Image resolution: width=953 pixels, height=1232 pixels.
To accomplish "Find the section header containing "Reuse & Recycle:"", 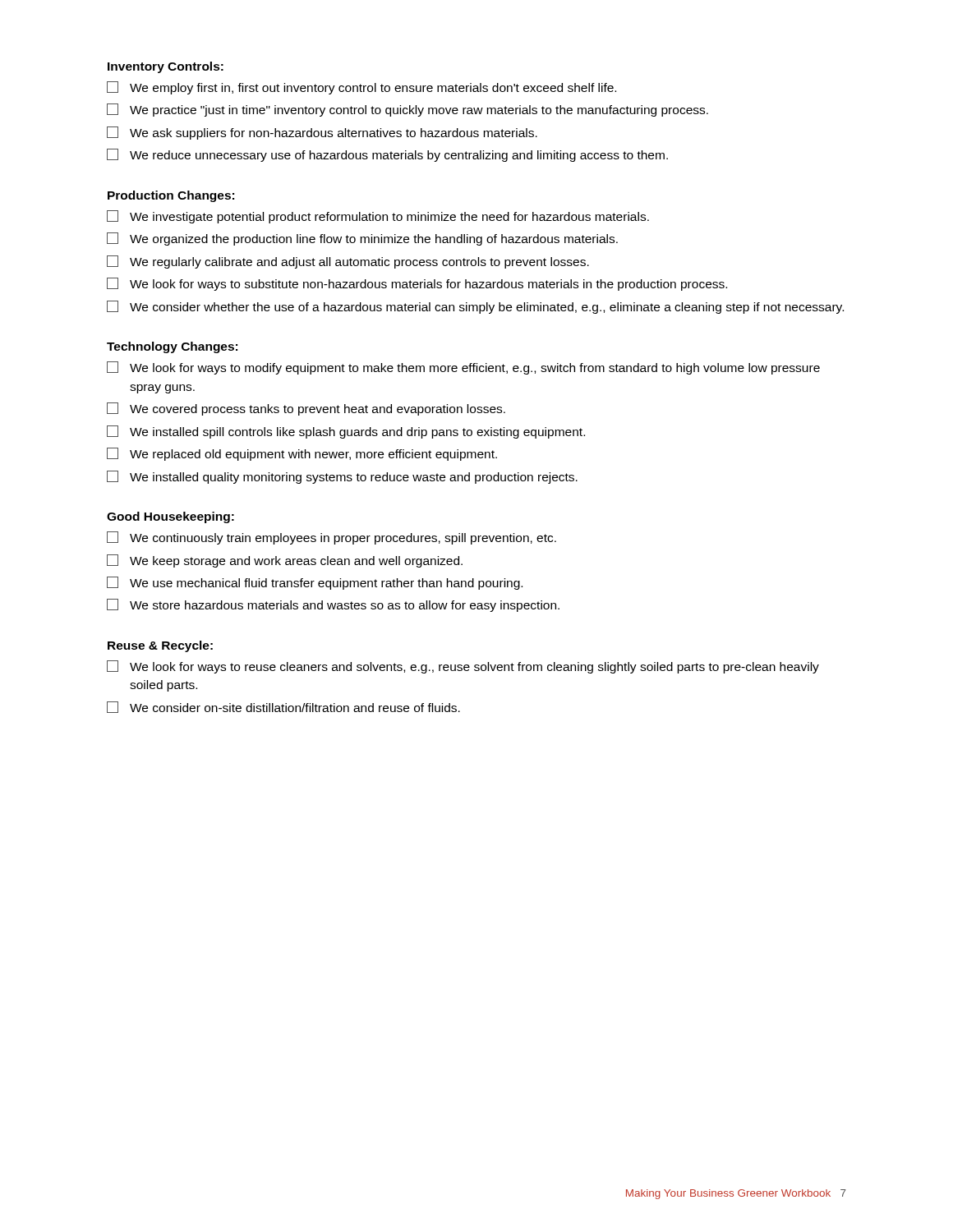I will click(x=160, y=645).
